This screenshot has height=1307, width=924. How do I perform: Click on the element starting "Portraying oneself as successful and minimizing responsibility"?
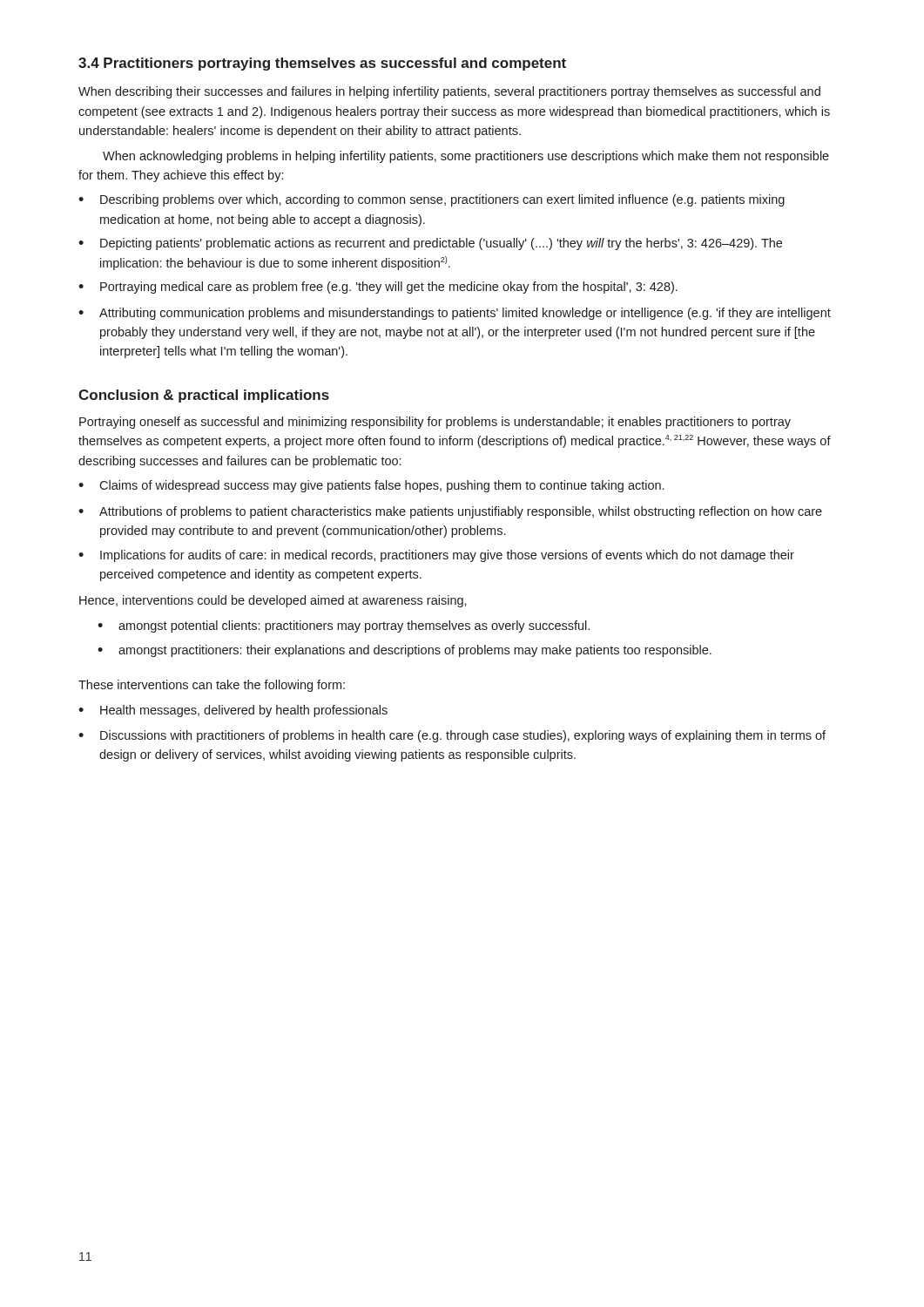pos(462,442)
